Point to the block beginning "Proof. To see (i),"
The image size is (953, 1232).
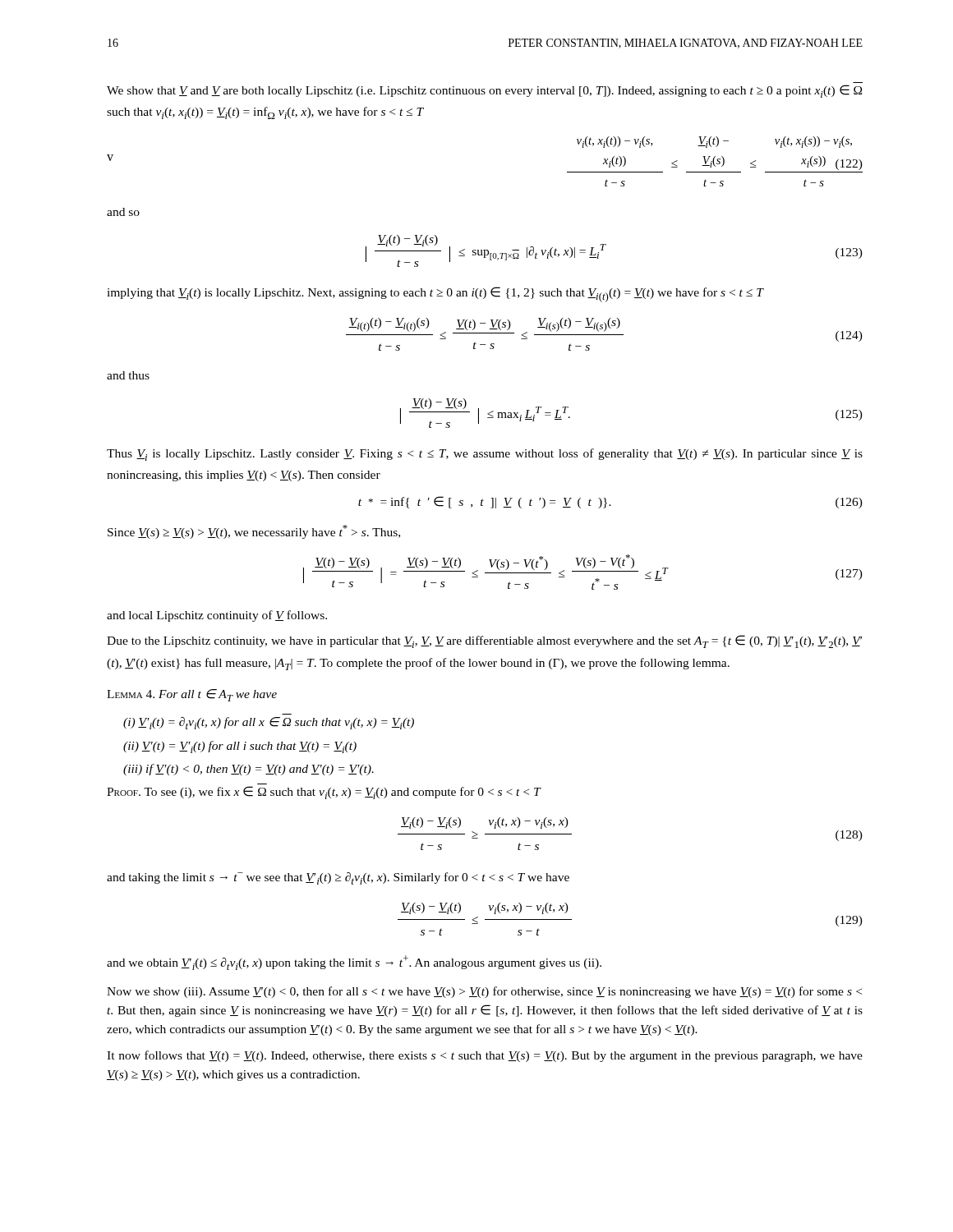pos(485,792)
